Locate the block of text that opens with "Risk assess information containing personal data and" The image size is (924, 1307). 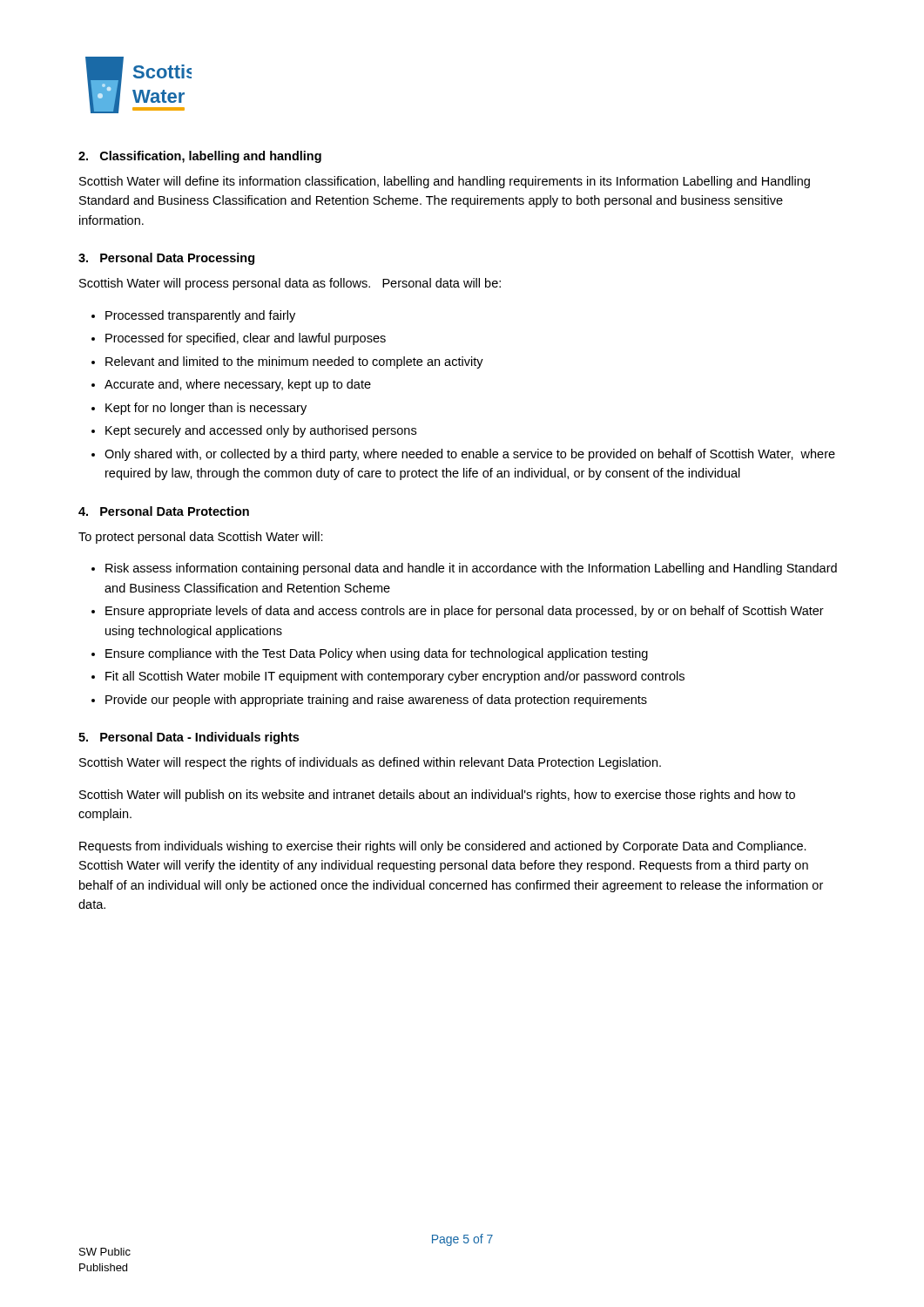471,578
